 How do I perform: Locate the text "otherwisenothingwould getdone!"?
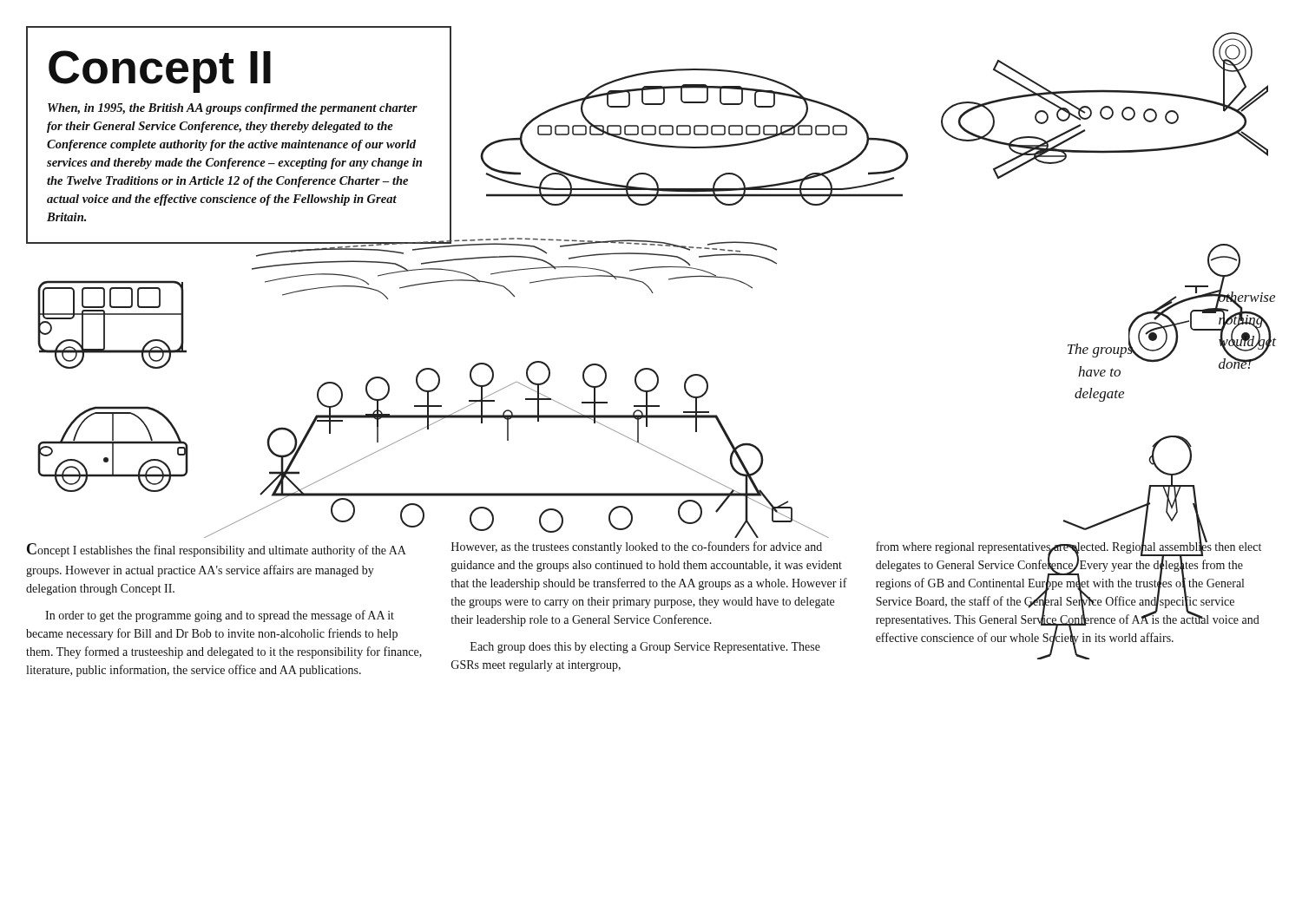[1247, 330]
